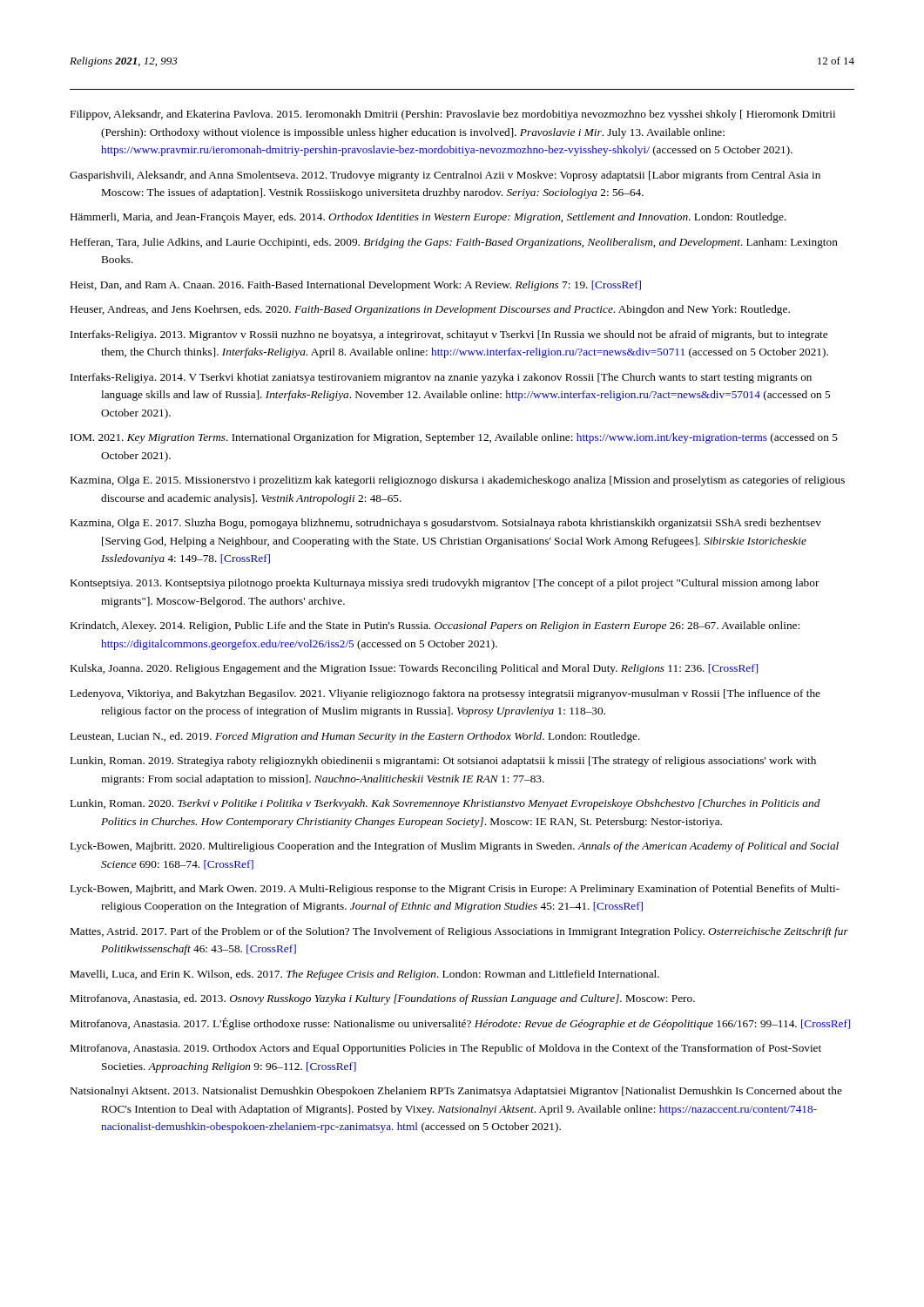Click on the list item that says "IOM. 2021. Key Migration Terms."
The image size is (924, 1307).
click(454, 446)
